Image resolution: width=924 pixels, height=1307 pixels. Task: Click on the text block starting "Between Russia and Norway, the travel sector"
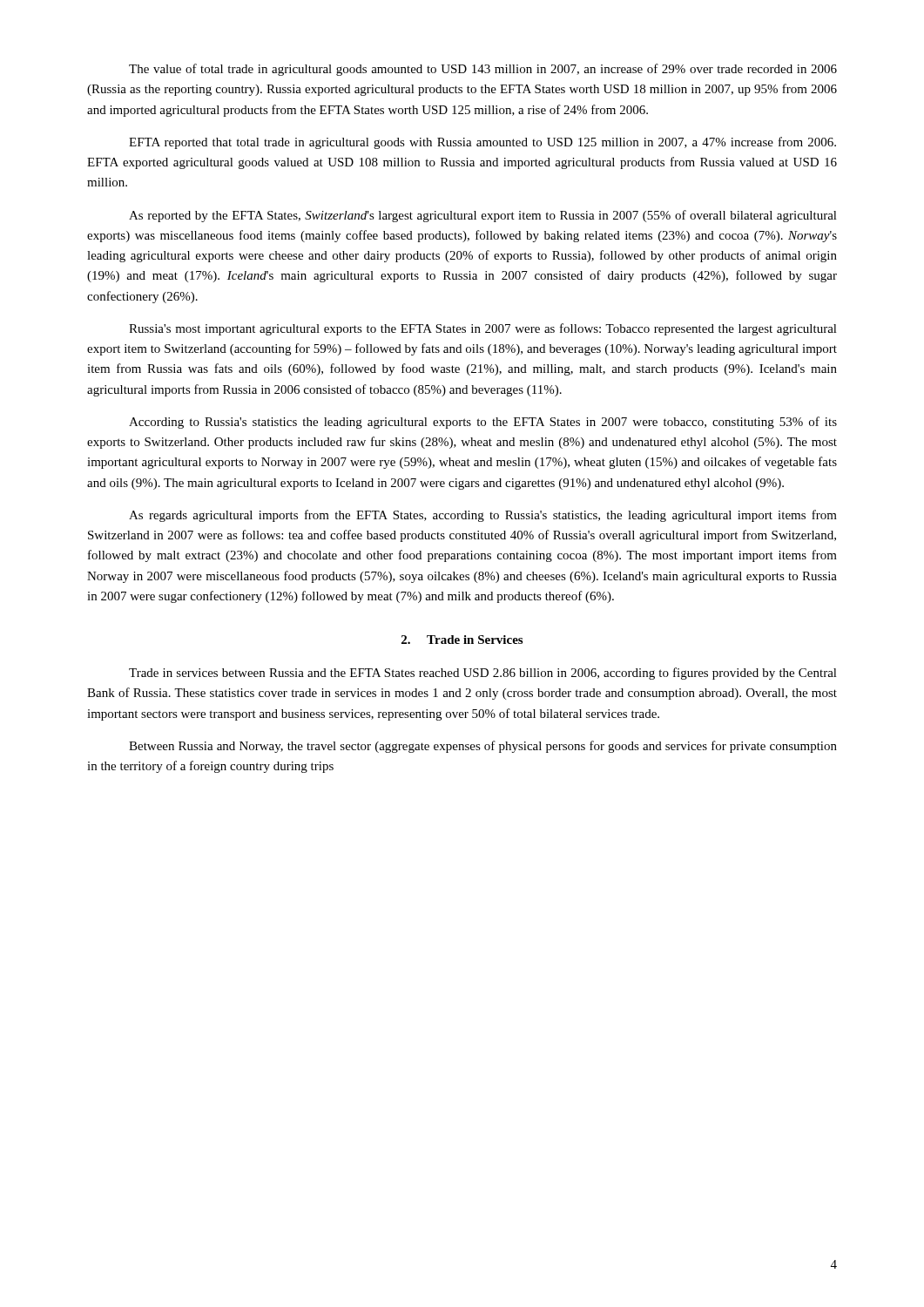pyautogui.click(x=462, y=756)
